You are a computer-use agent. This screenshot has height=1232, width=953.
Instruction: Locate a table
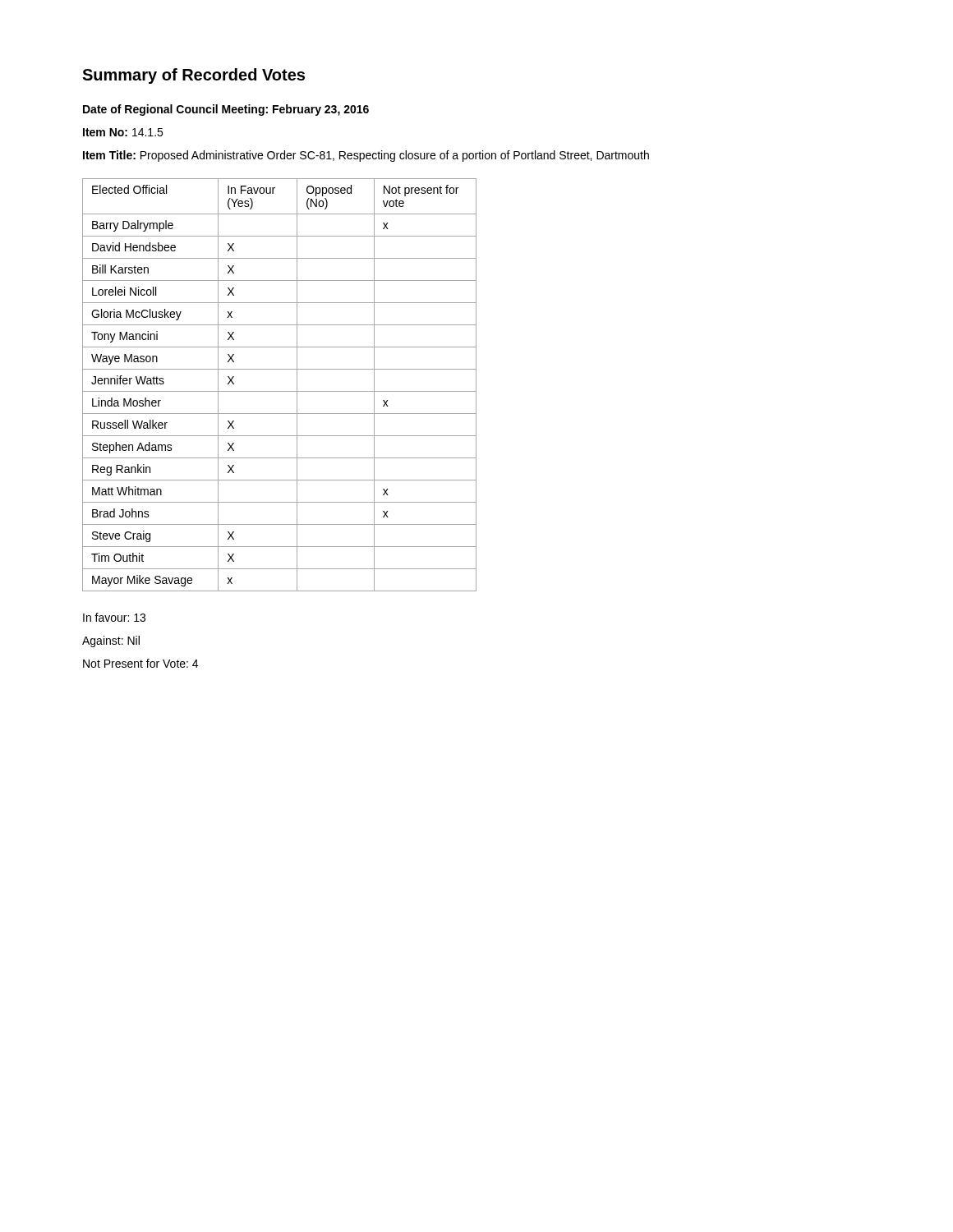tap(476, 385)
